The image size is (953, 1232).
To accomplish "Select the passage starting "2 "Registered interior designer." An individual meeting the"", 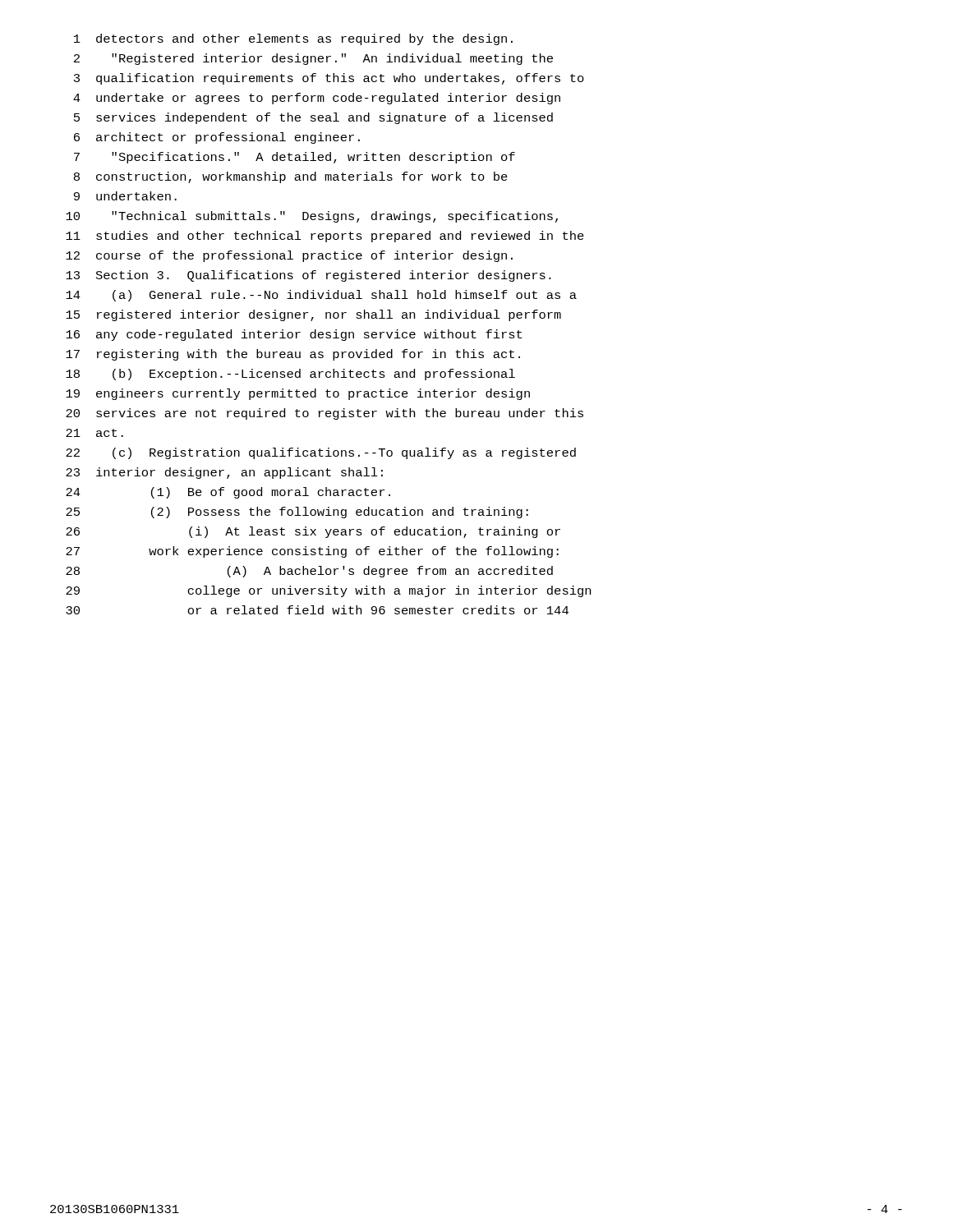I will click(302, 59).
